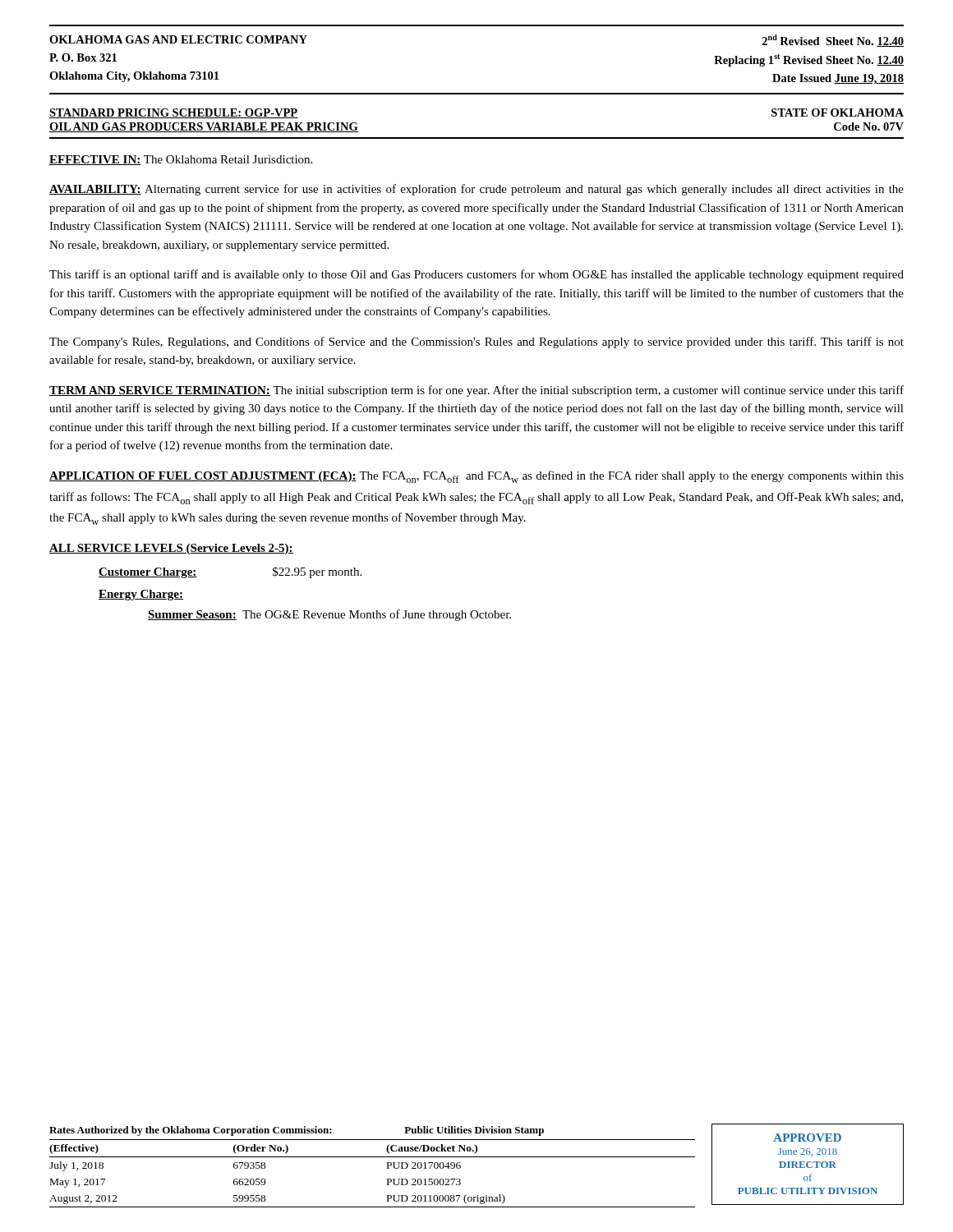Locate the block of text that opens with "EFFECTIVE IN: The Oklahoma Retail"
The height and width of the screenshot is (1232, 953).
181,159
